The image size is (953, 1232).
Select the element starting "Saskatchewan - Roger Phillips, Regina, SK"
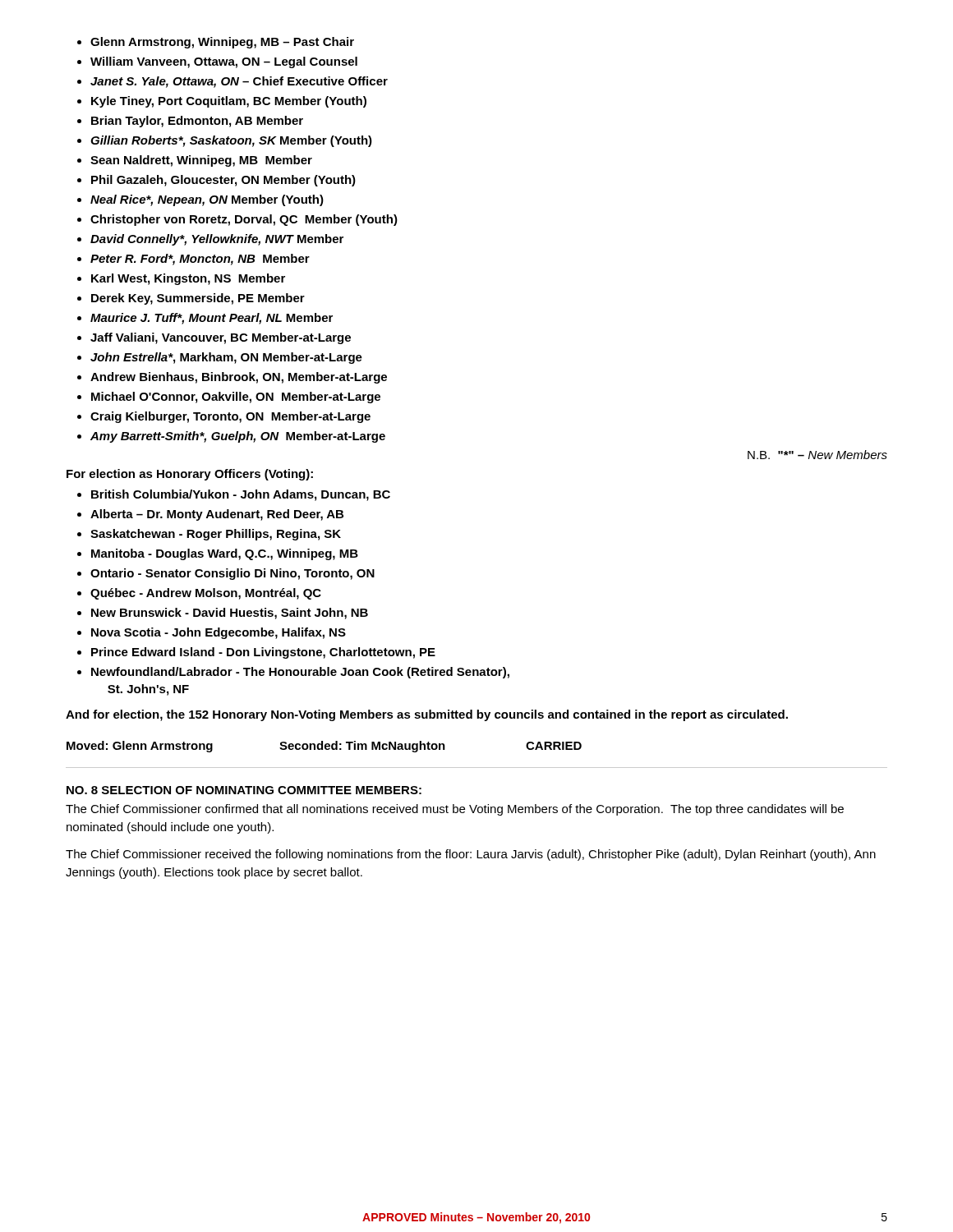(x=216, y=535)
